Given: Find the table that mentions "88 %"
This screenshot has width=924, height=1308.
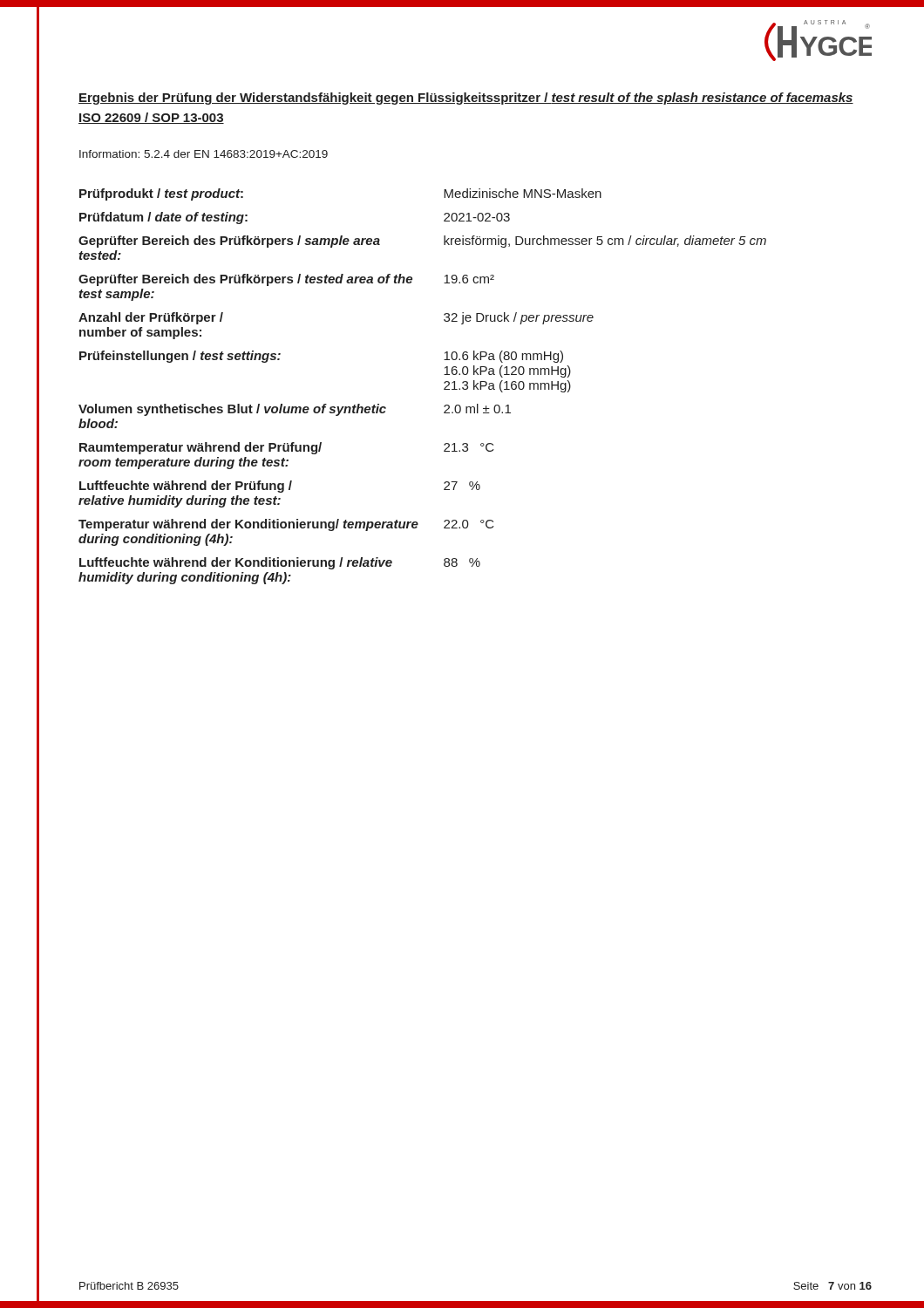Looking at the screenshot, I should coord(475,385).
